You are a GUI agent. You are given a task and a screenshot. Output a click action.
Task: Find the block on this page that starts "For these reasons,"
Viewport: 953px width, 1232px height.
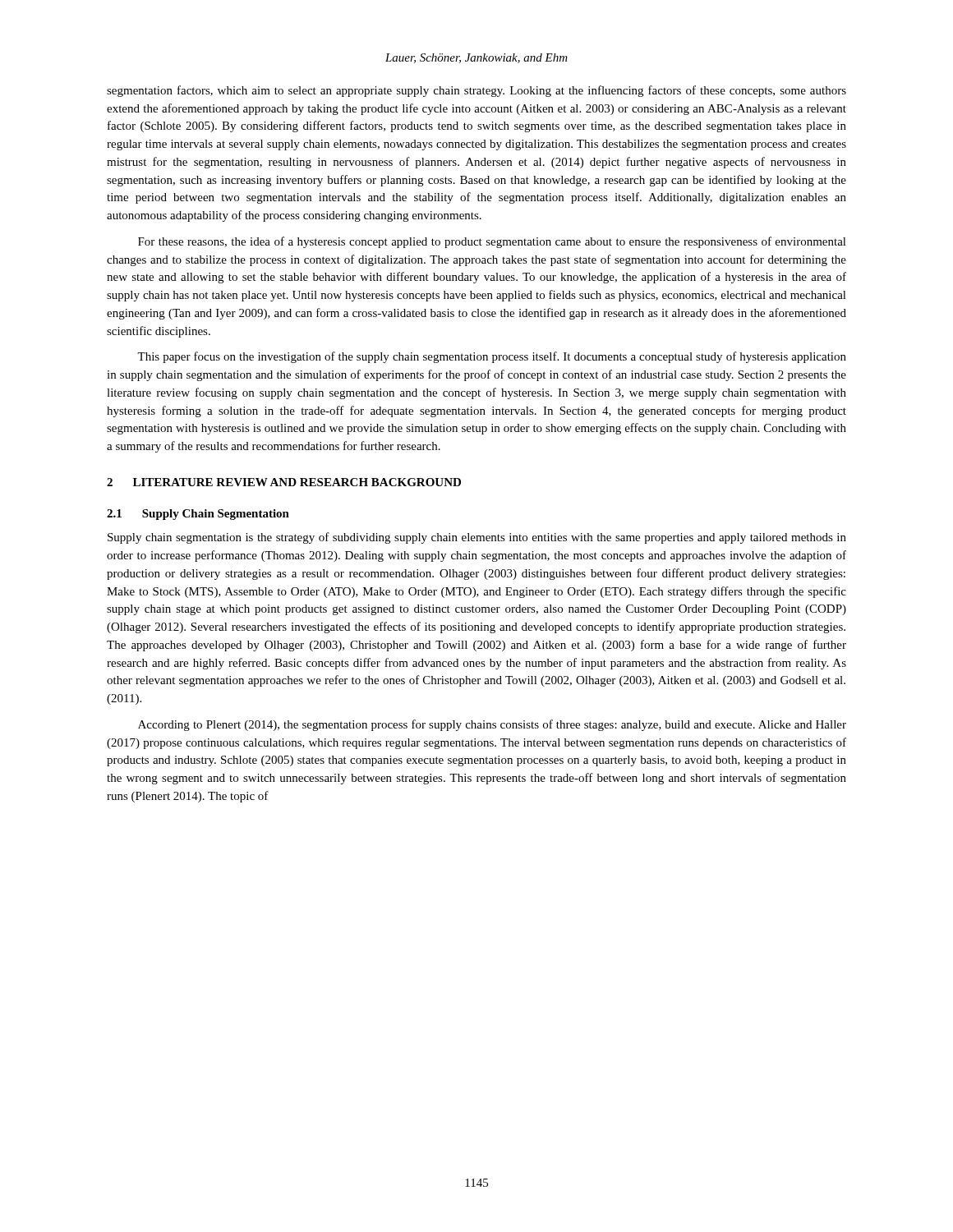pyautogui.click(x=476, y=287)
